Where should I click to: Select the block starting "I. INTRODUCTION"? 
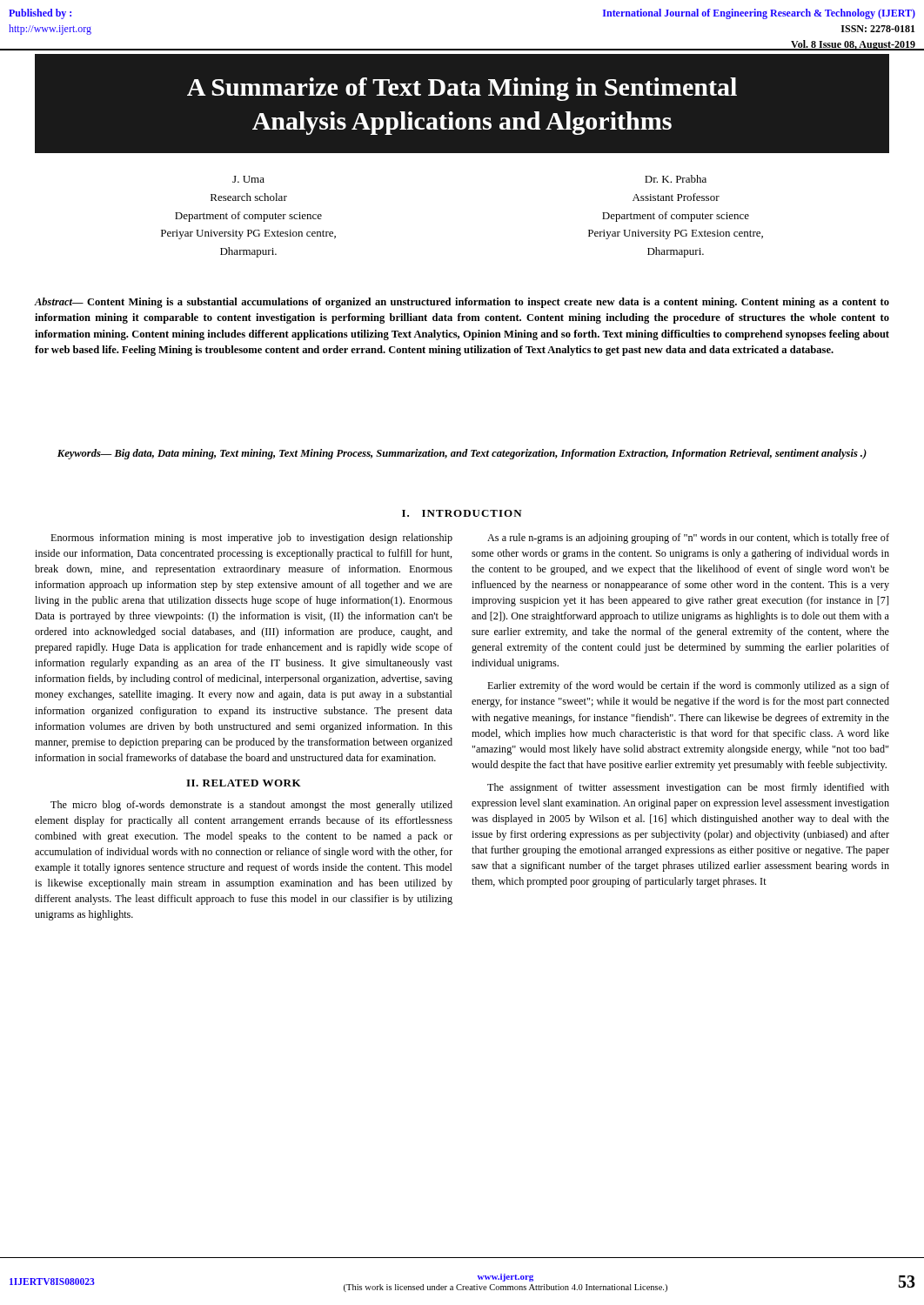point(462,513)
